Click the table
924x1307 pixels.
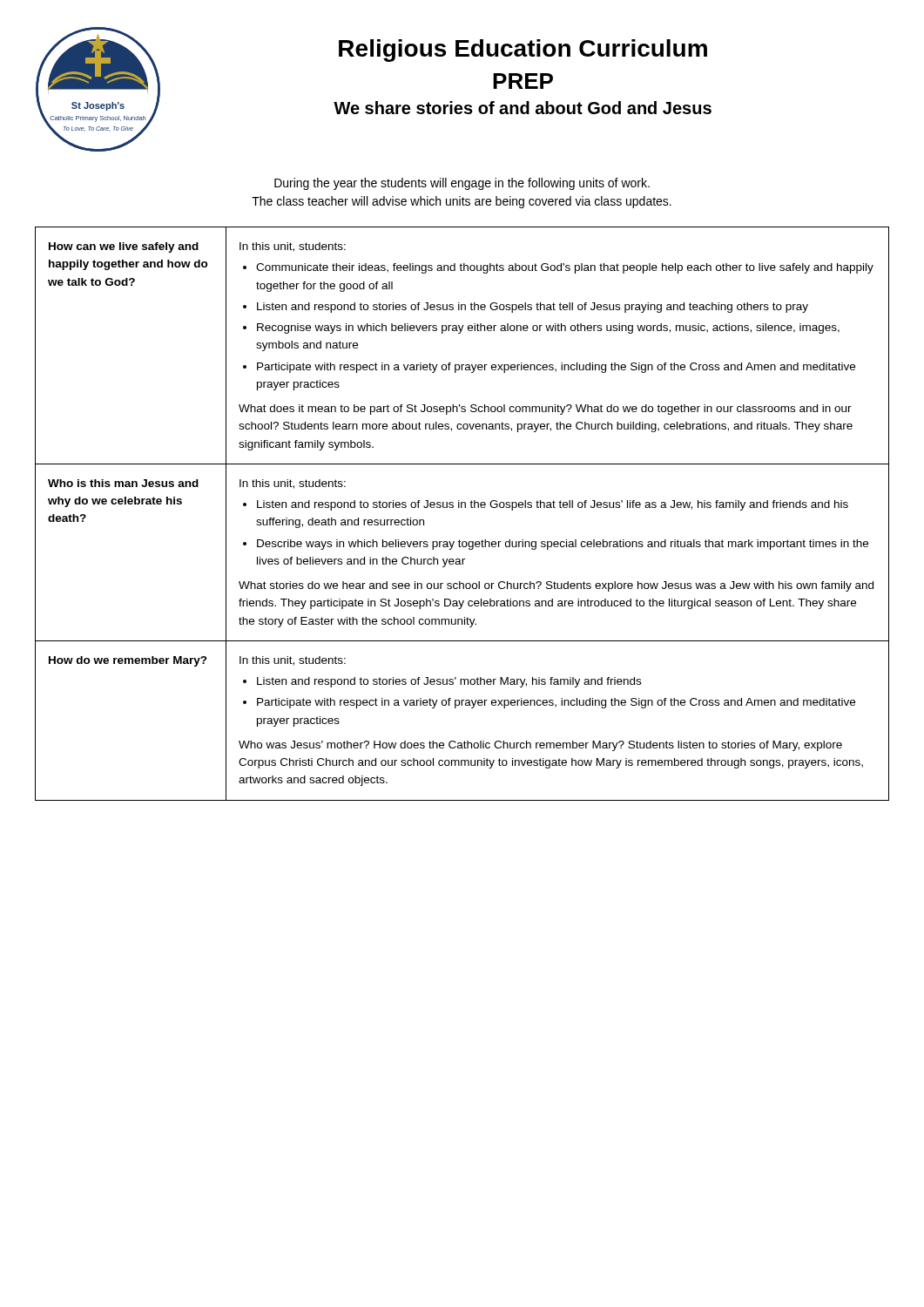point(462,513)
